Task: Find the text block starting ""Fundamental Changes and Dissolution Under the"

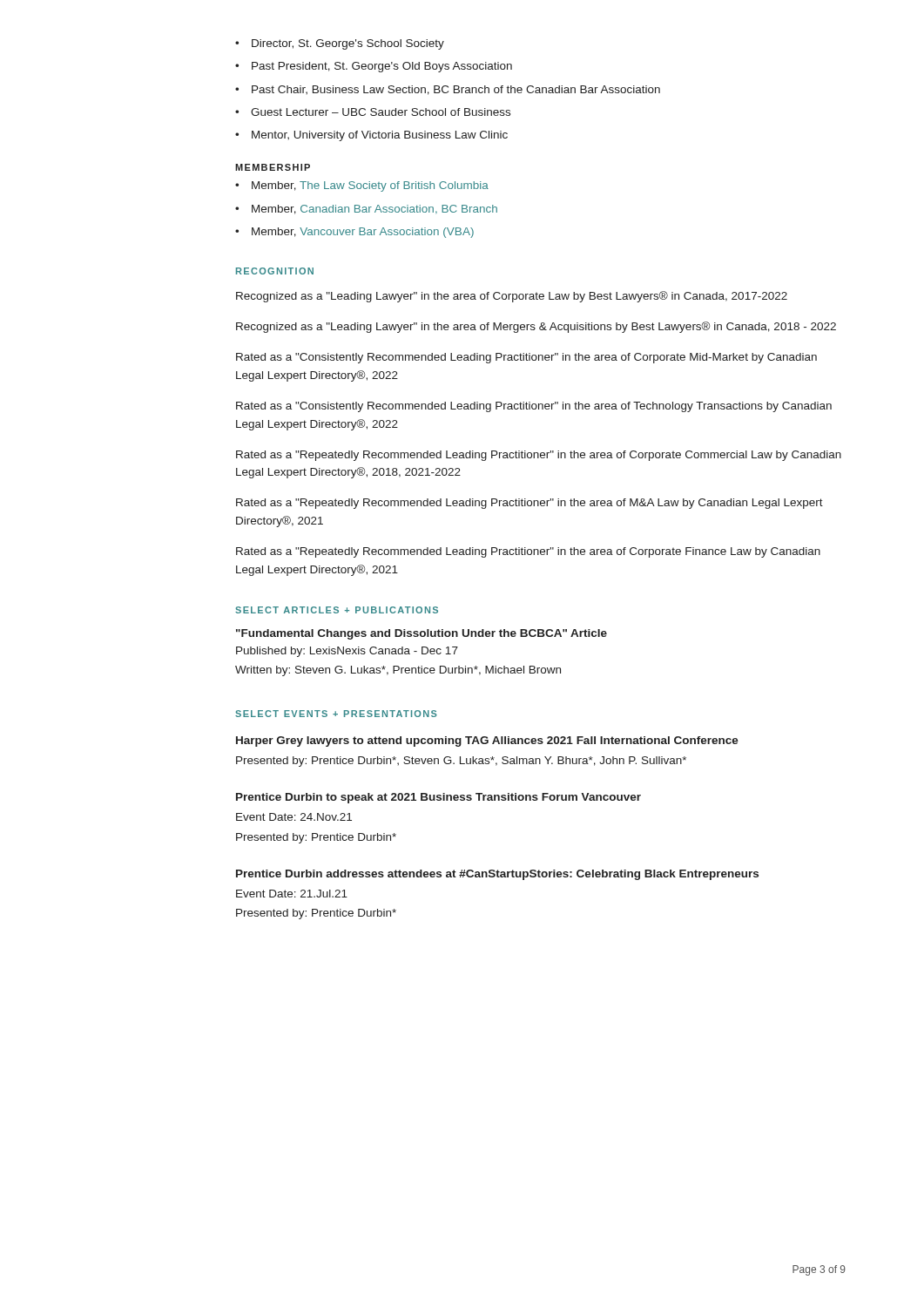Action: (x=422, y=634)
